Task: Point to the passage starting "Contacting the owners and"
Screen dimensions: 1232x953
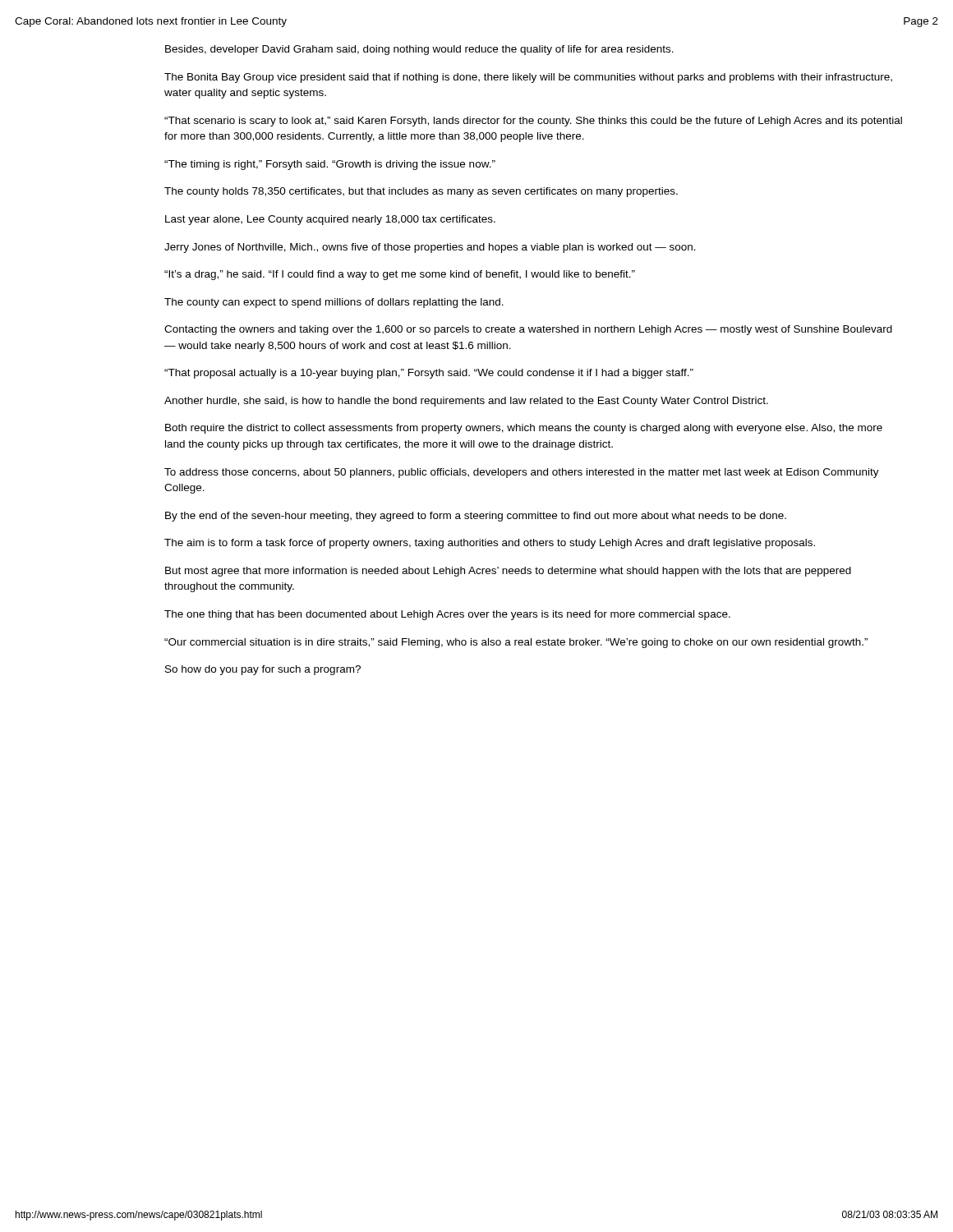Action: click(x=528, y=337)
